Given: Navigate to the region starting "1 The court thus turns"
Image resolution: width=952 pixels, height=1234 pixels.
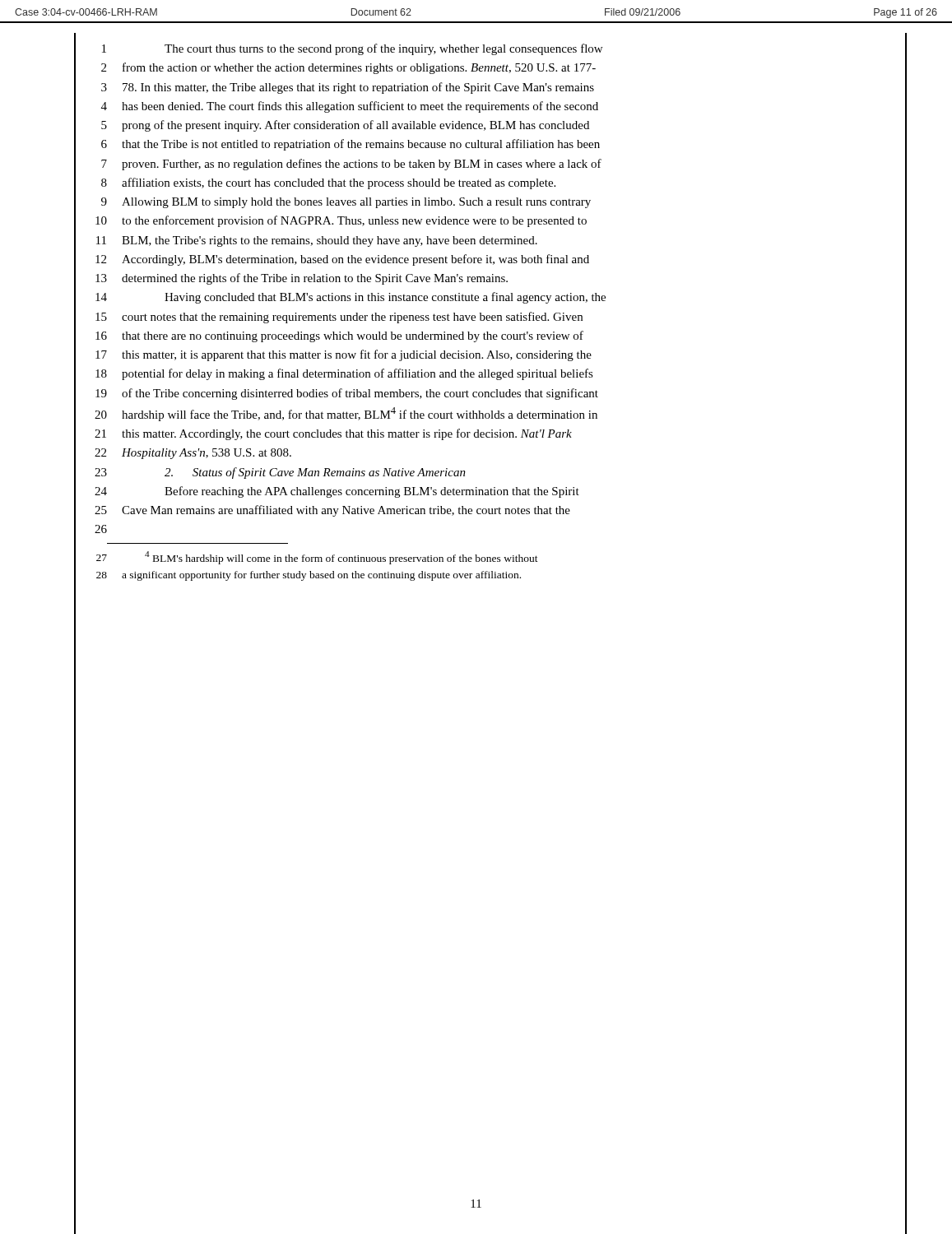Looking at the screenshot, I should (490, 49).
